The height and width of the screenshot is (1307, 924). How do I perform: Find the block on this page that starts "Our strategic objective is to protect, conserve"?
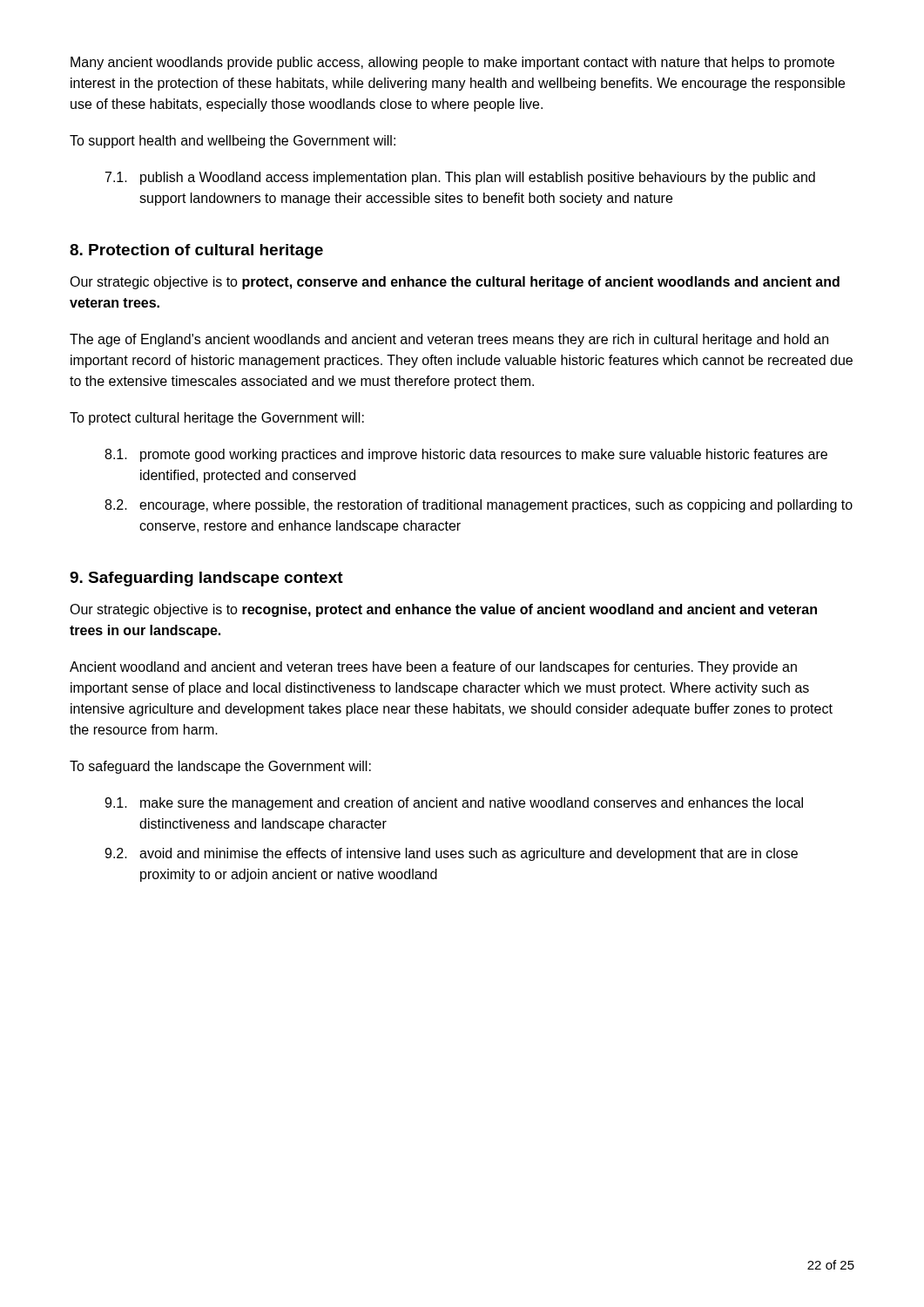point(455,292)
